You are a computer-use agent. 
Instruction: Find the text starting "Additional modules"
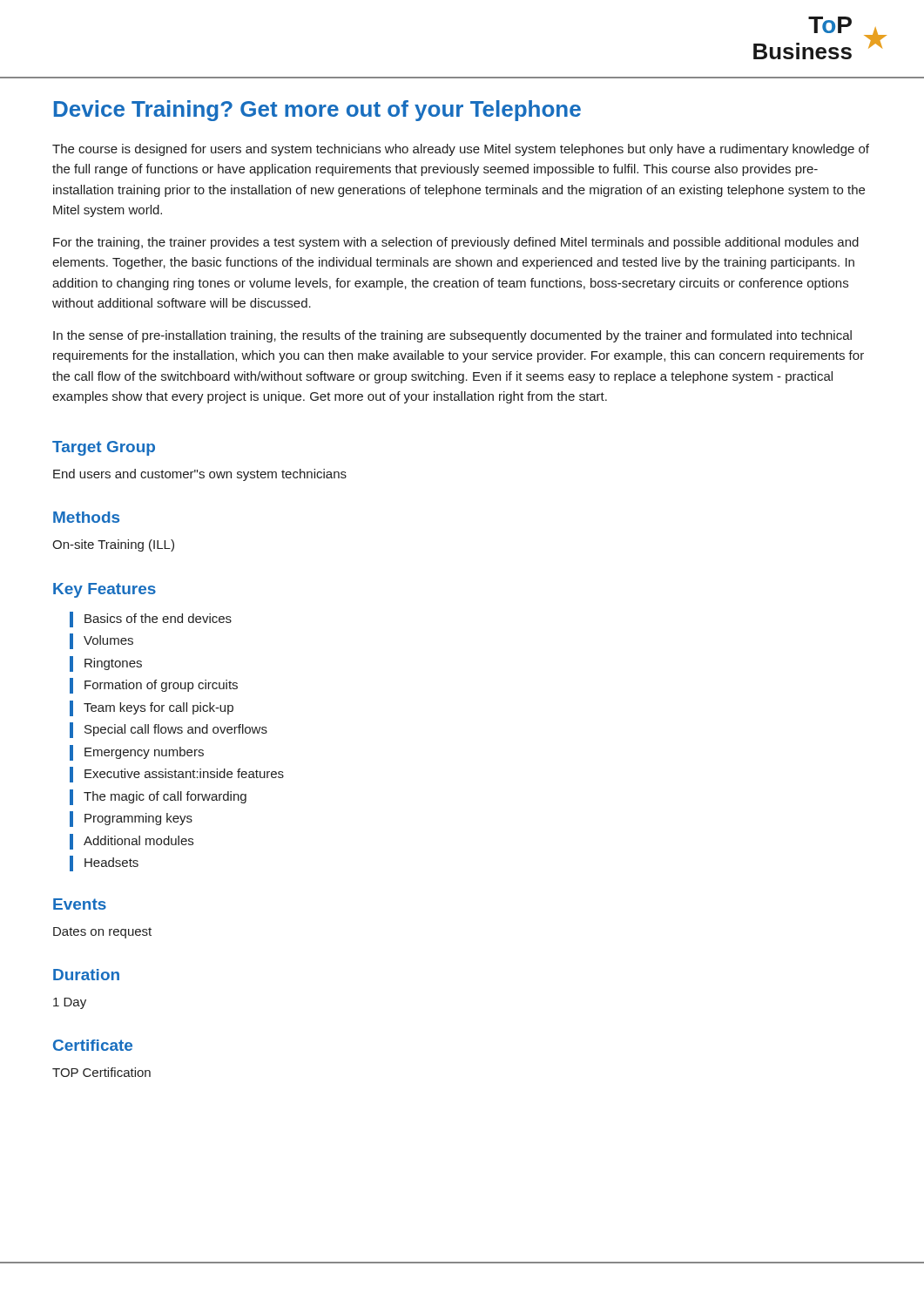pyautogui.click(x=132, y=841)
